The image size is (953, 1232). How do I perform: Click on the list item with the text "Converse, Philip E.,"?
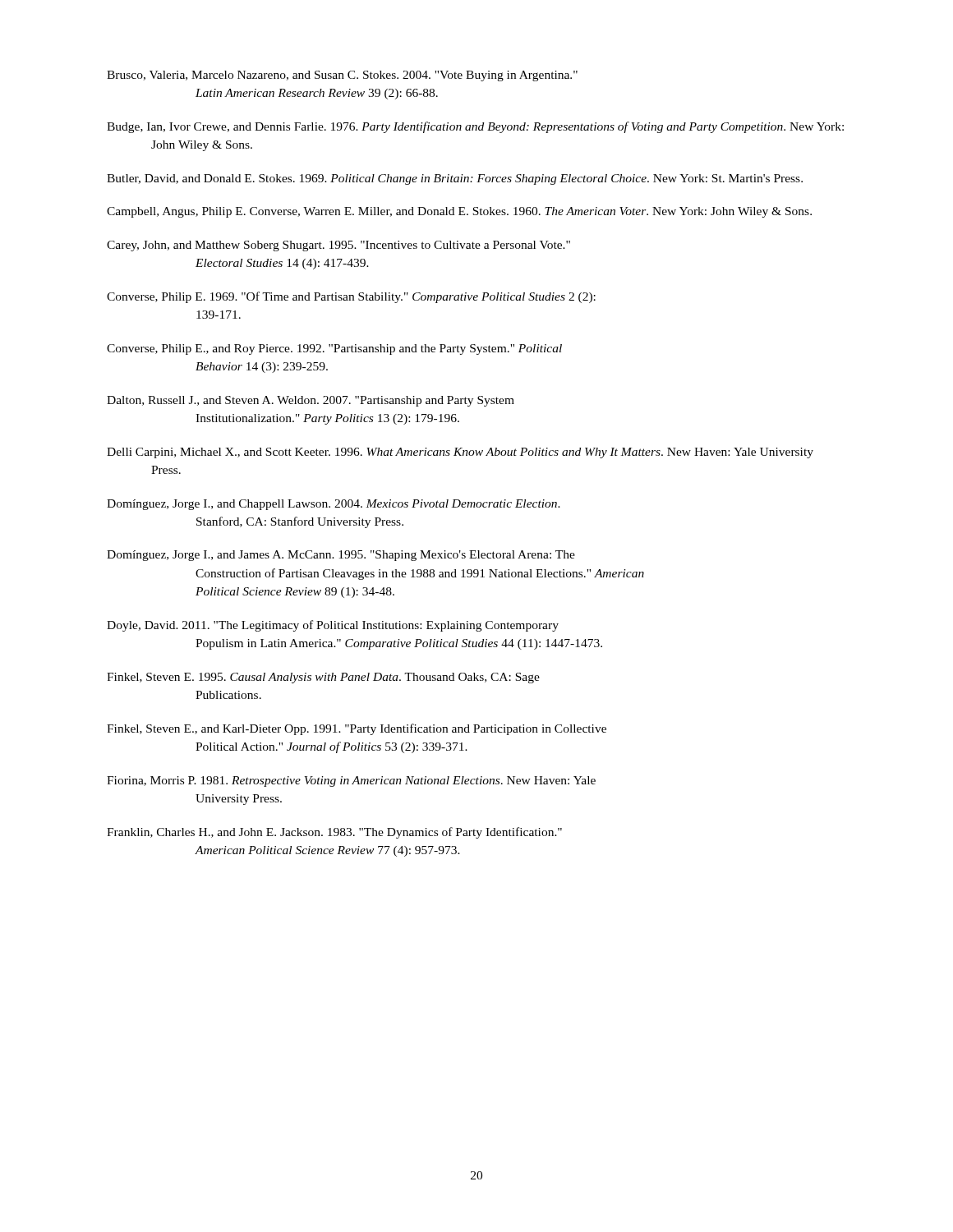pos(476,358)
